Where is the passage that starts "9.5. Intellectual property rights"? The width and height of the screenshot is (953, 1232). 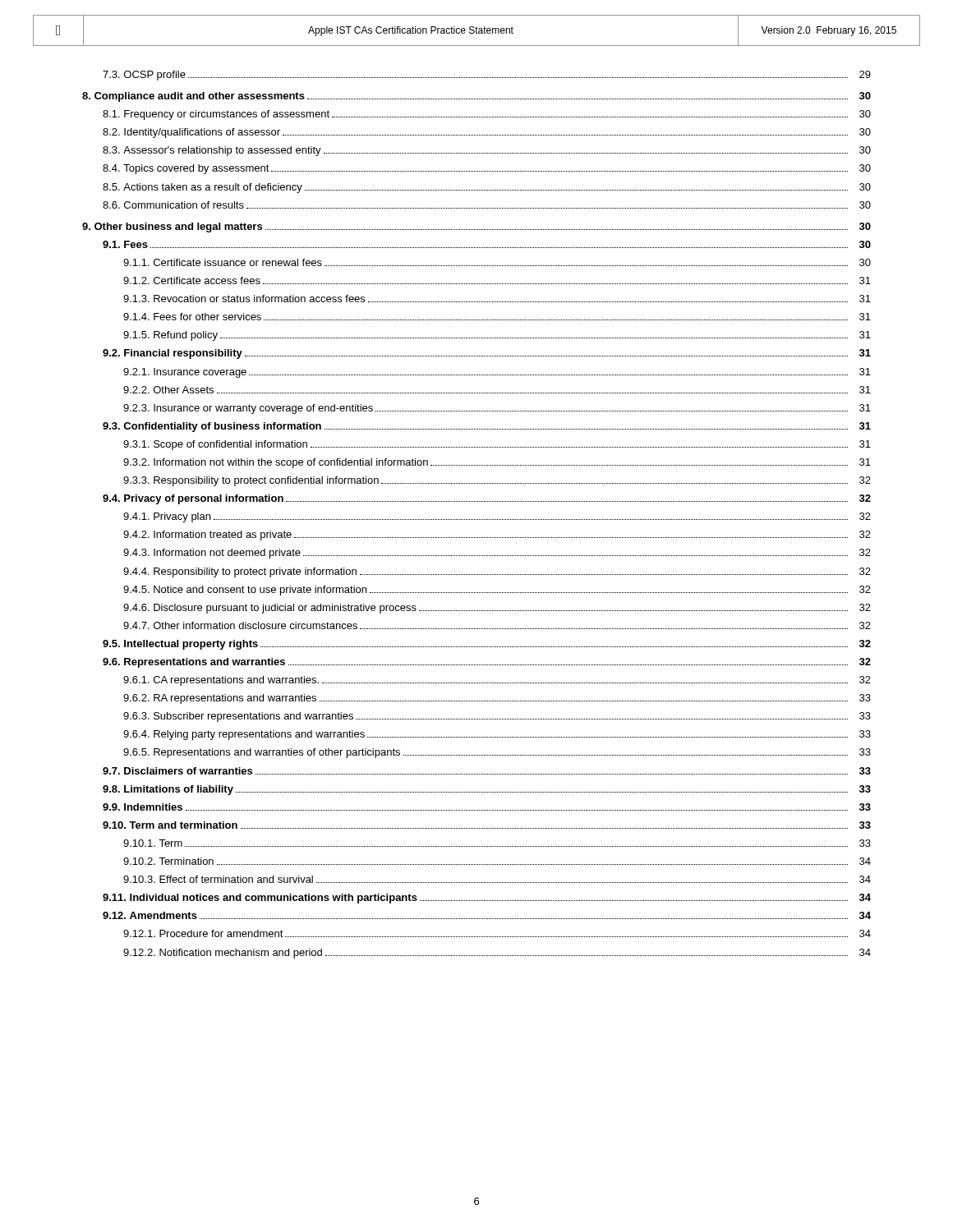487,644
